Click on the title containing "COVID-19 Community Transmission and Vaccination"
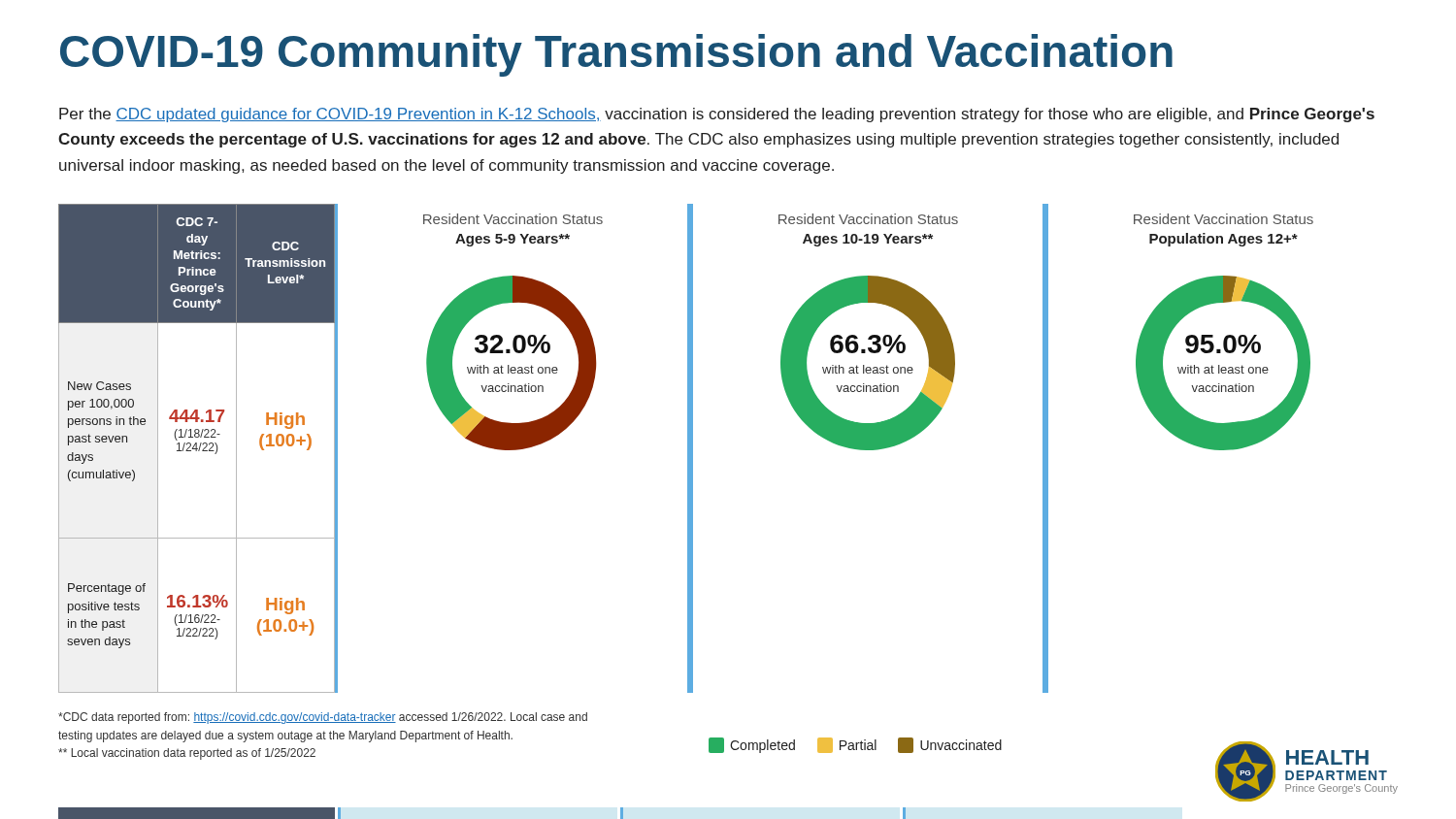The width and height of the screenshot is (1456, 819). click(x=728, y=52)
